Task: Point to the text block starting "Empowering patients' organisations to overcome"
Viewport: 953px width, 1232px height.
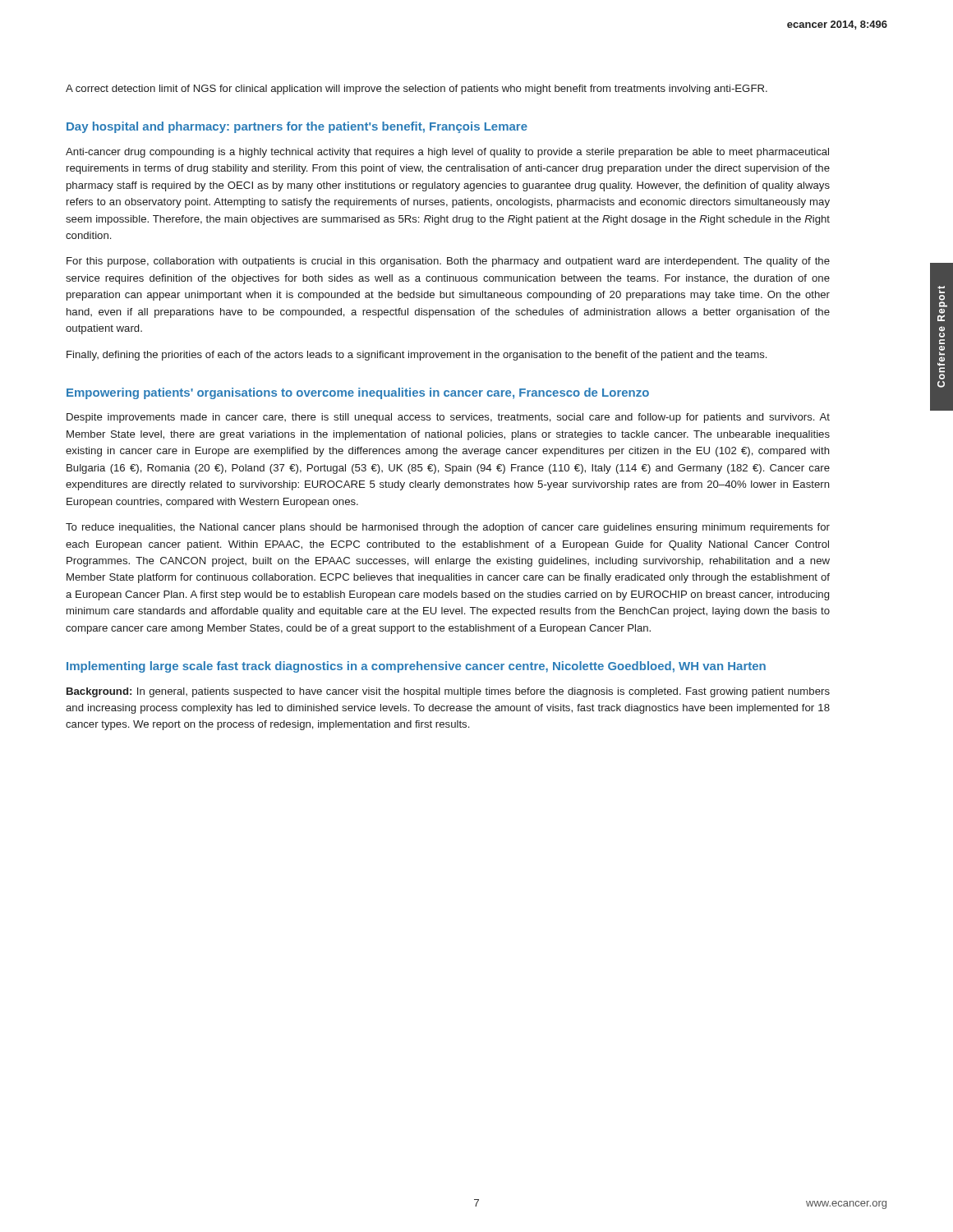Action: [358, 392]
